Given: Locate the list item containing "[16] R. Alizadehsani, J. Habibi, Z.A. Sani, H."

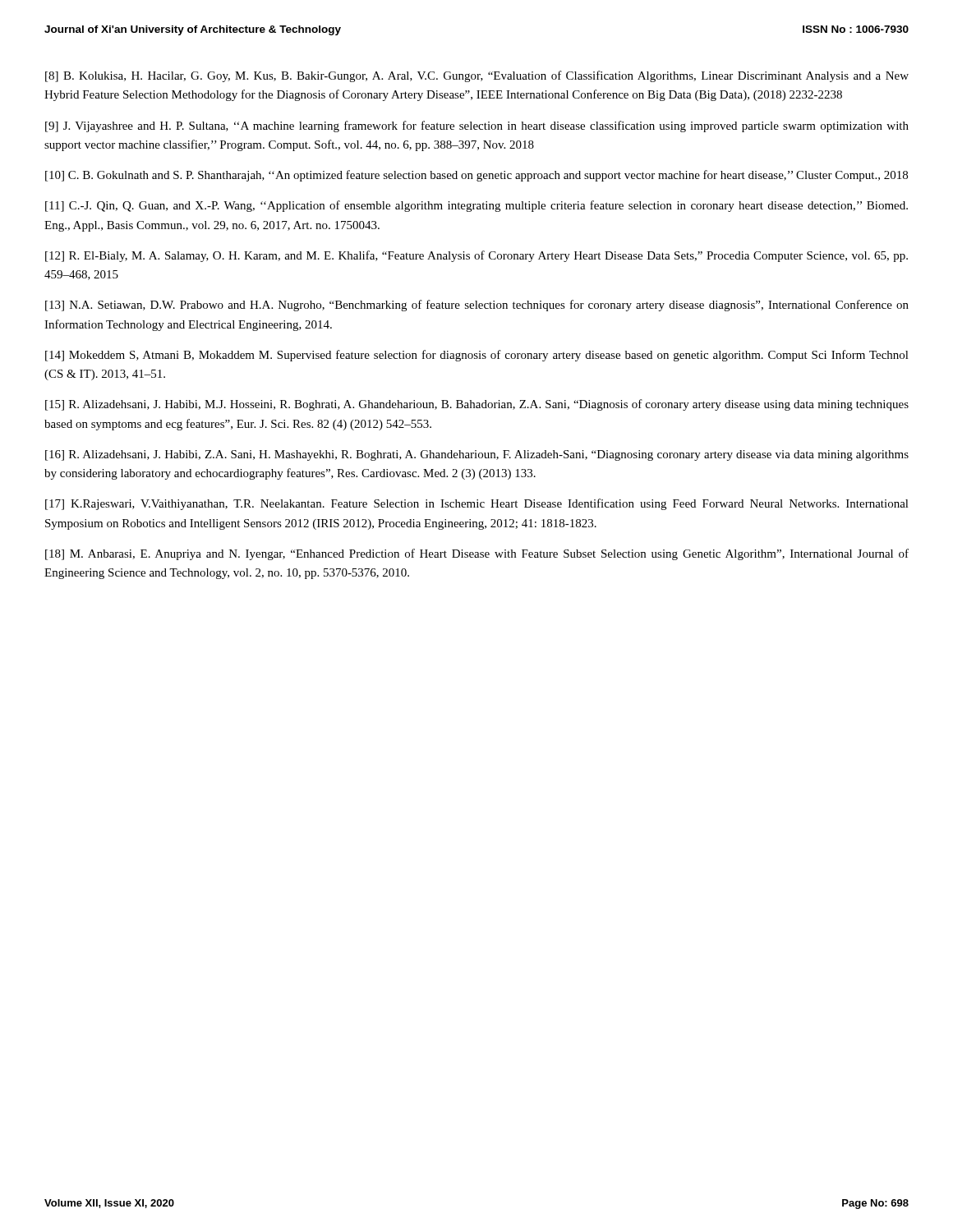Looking at the screenshot, I should (476, 464).
